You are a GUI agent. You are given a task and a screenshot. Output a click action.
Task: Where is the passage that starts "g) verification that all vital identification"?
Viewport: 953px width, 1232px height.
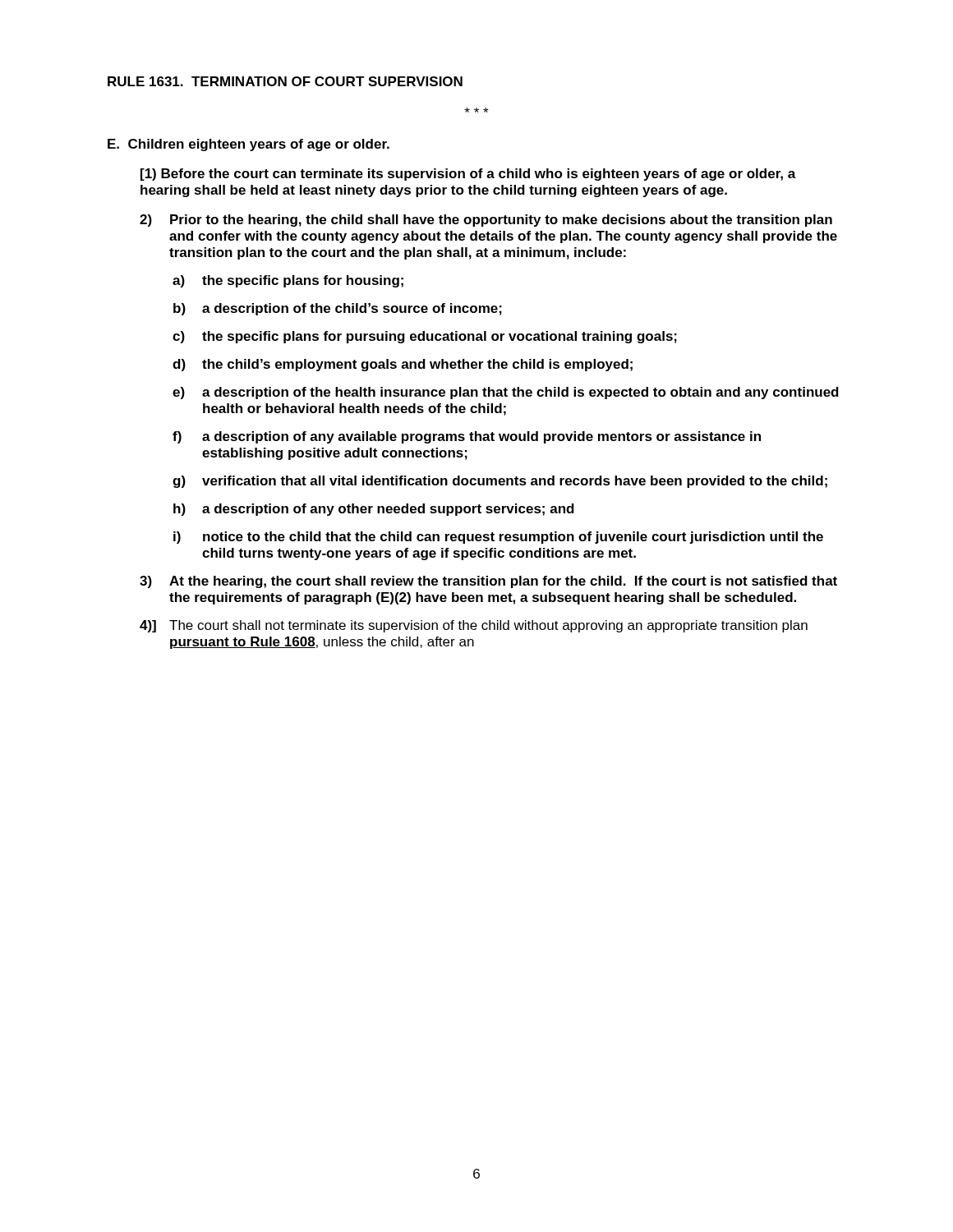[x=500, y=481]
